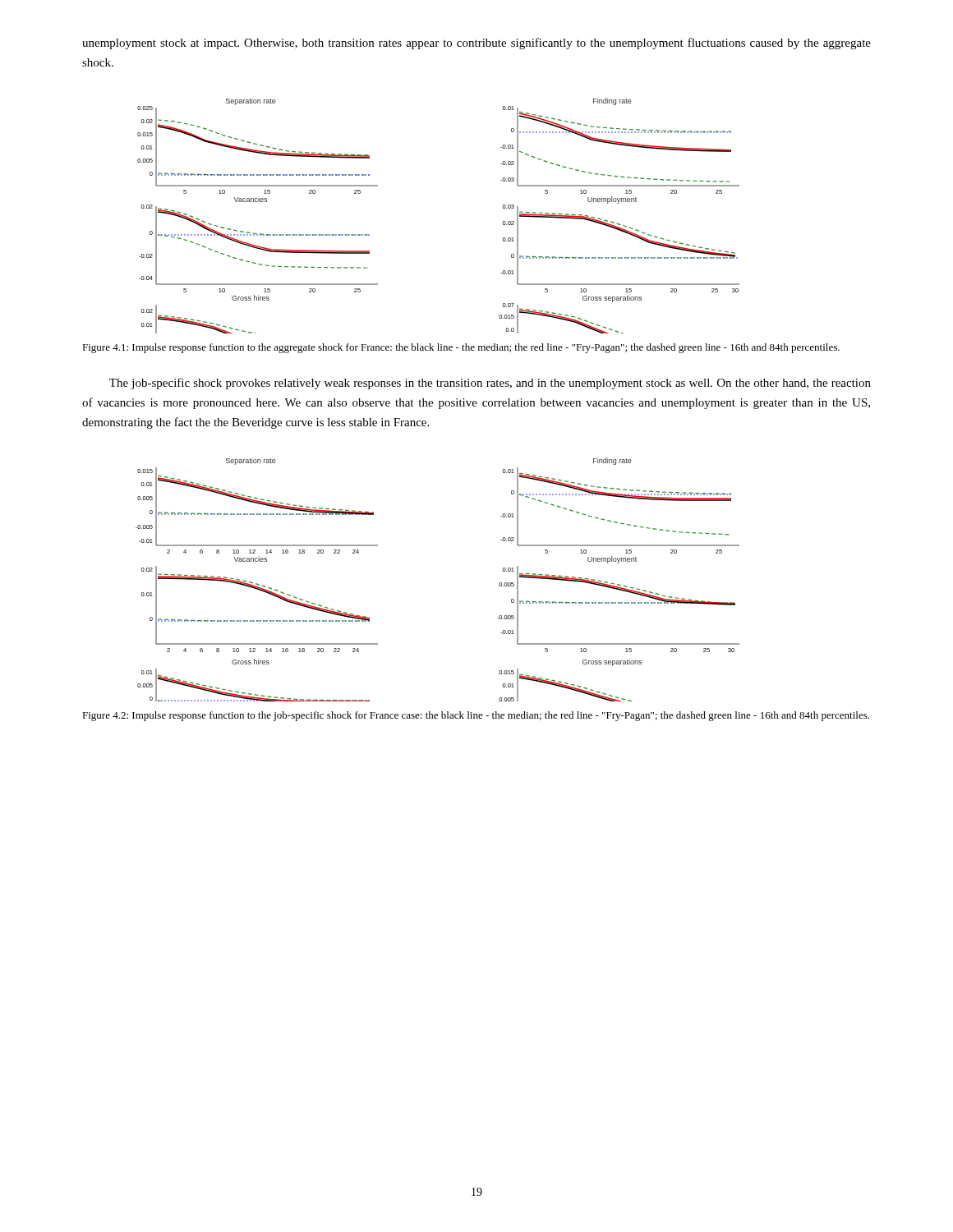Locate the text block with the text "The job-specific shock provokes relatively weak"
This screenshot has height=1232, width=953.
pos(476,403)
